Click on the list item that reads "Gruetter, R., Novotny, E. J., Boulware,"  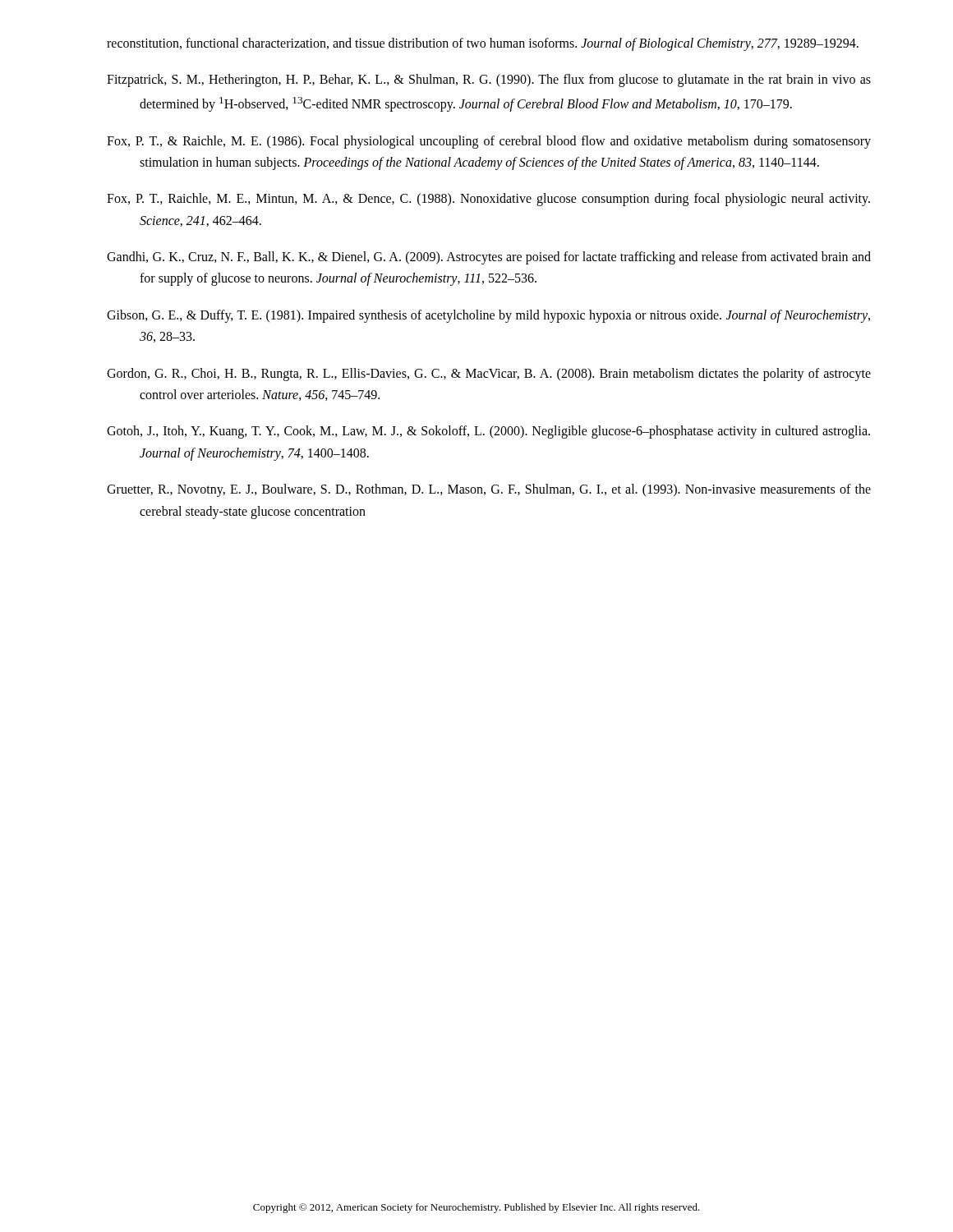[x=489, y=500]
